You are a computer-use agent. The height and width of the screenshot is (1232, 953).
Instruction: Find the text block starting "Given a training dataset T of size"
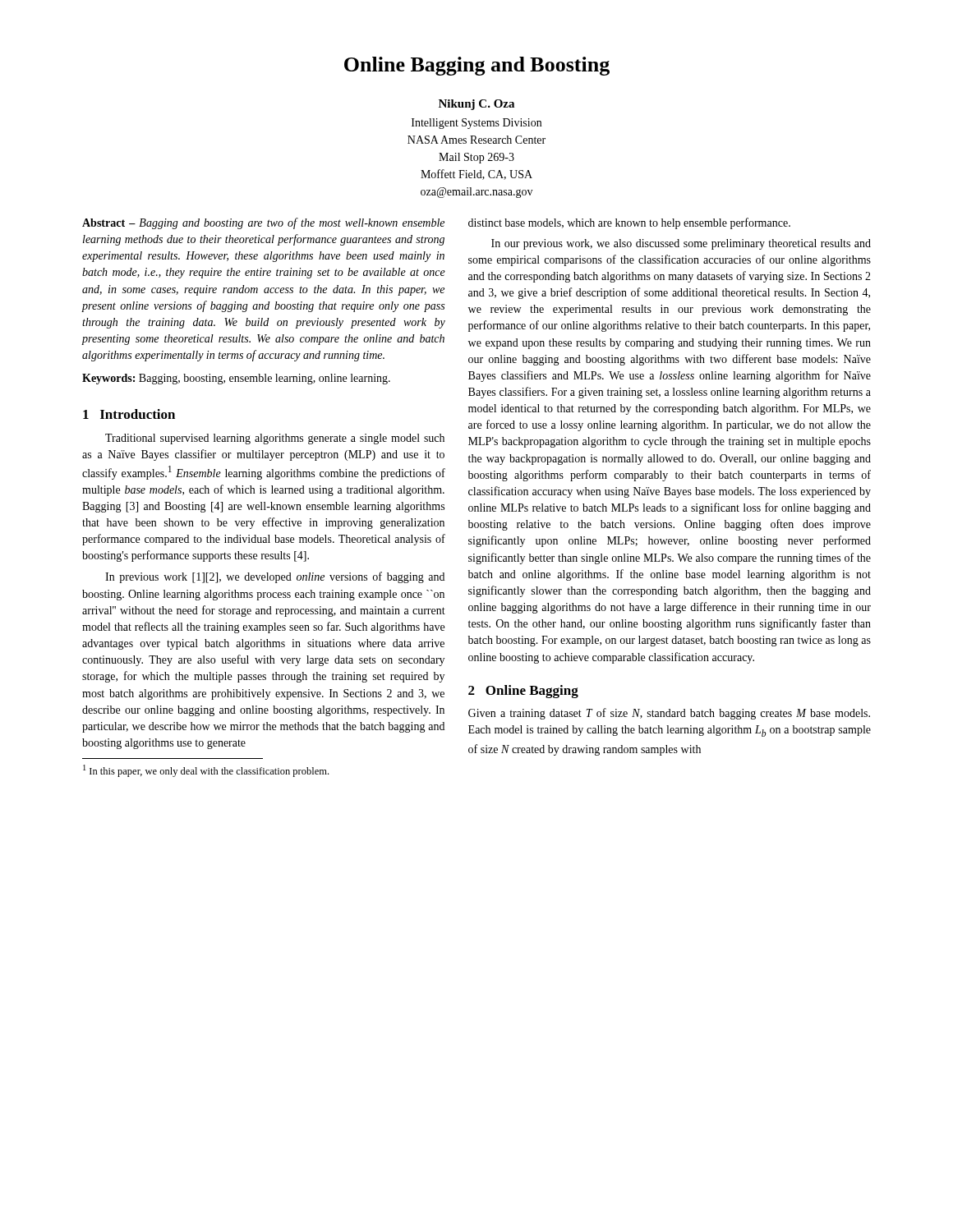click(x=669, y=732)
